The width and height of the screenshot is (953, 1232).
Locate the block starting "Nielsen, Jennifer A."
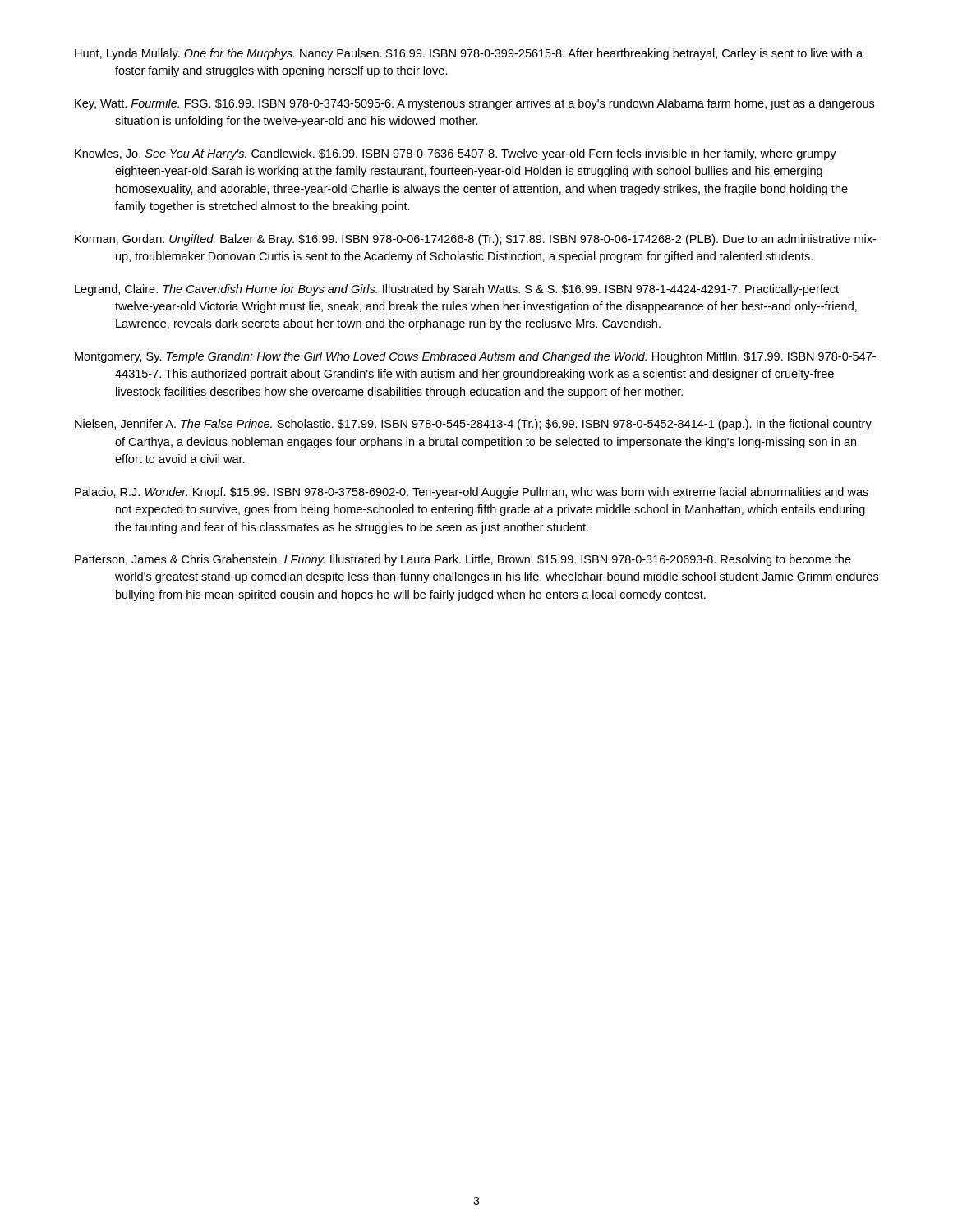click(473, 442)
